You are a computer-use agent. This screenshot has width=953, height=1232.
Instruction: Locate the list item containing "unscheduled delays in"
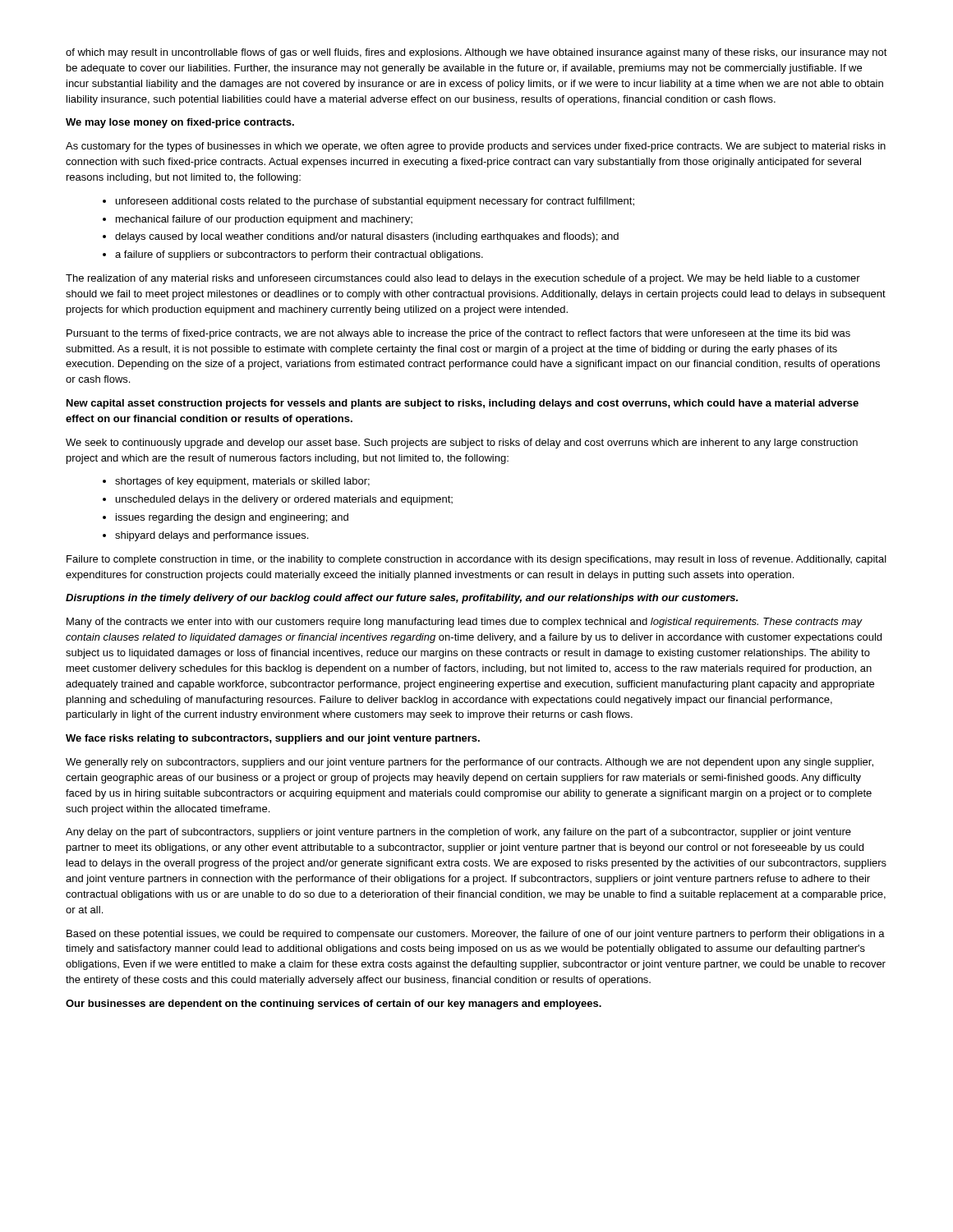(x=278, y=500)
